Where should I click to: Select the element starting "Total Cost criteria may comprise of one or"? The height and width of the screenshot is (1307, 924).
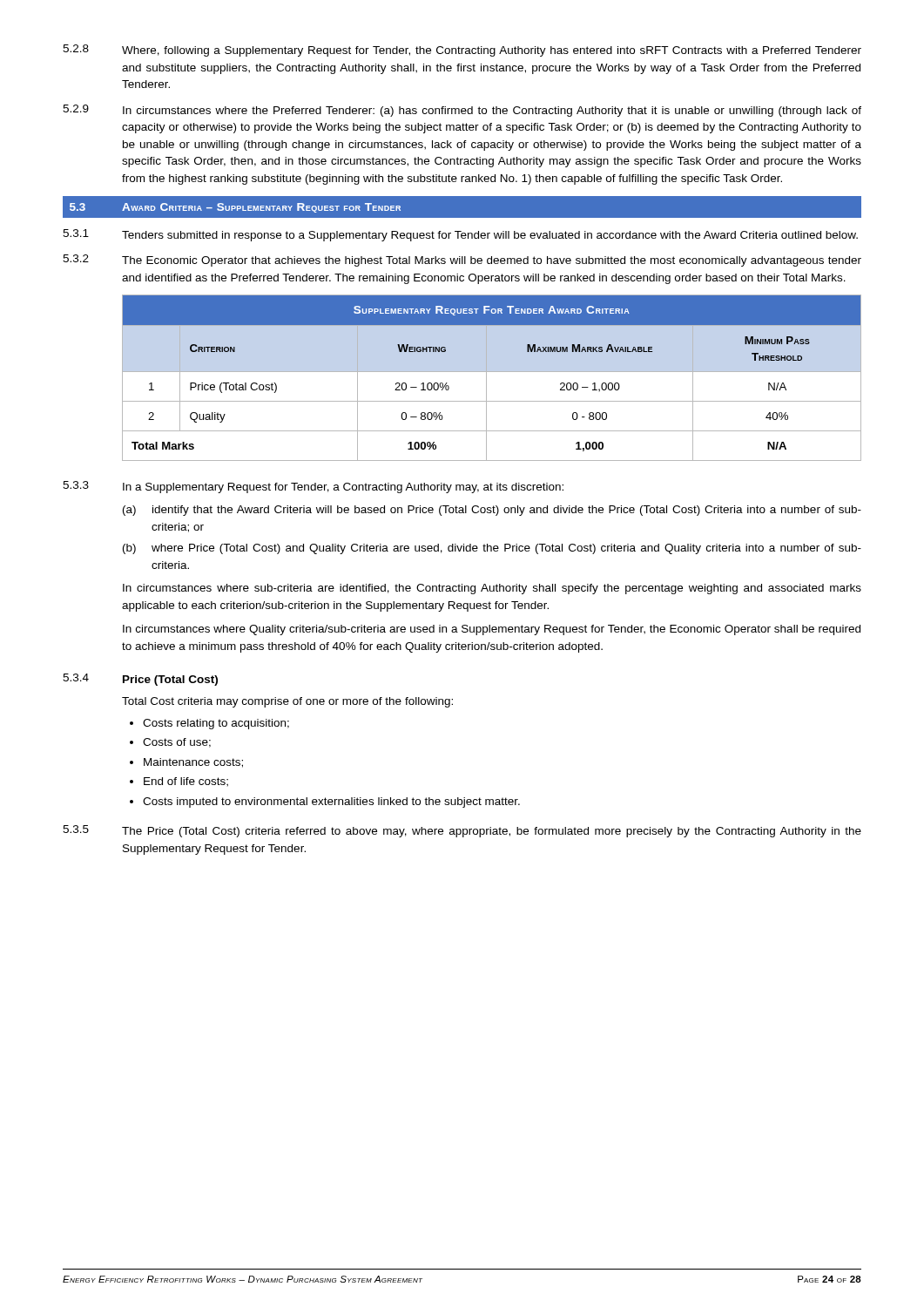pos(287,702)
